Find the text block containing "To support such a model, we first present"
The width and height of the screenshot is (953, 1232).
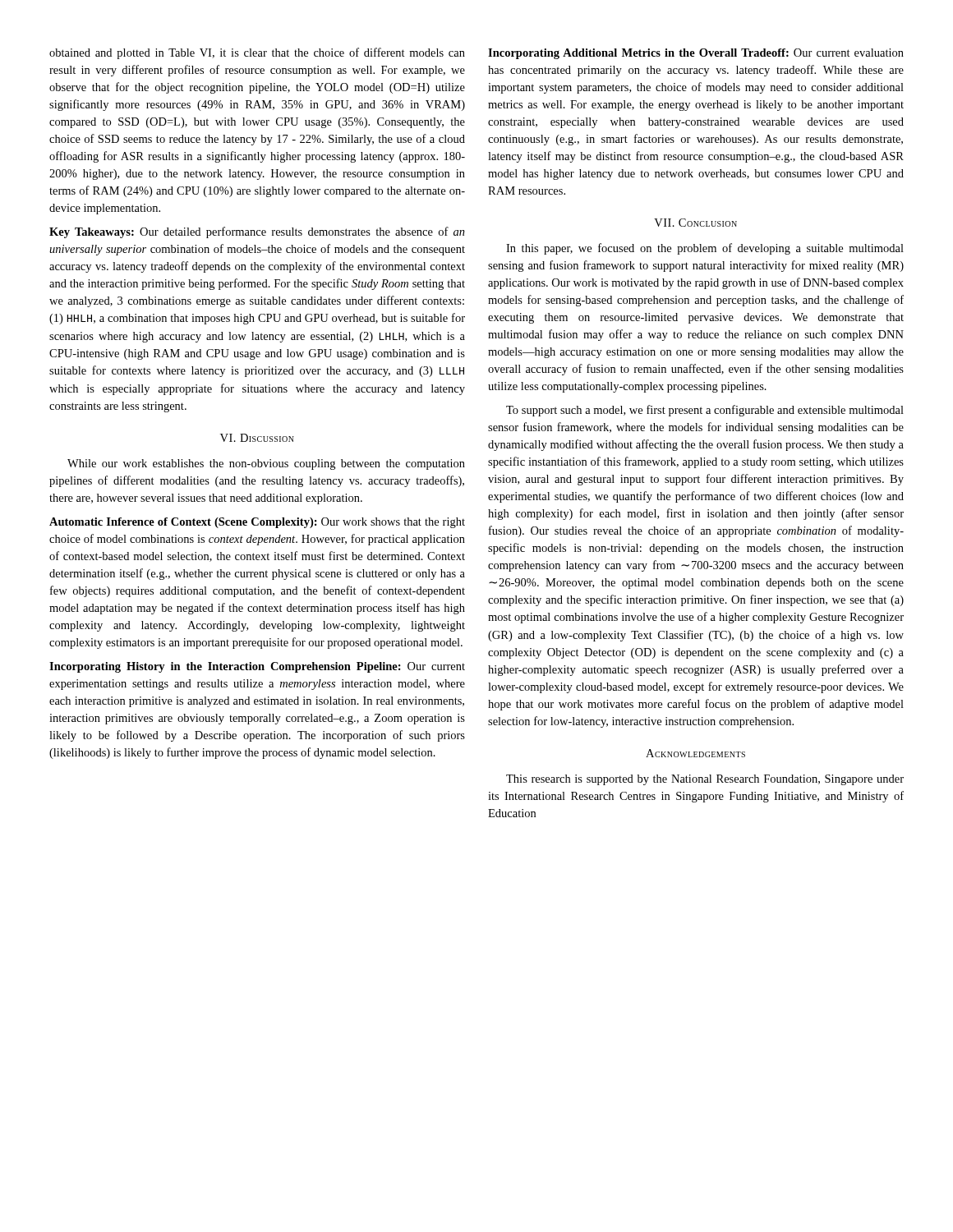696,566
